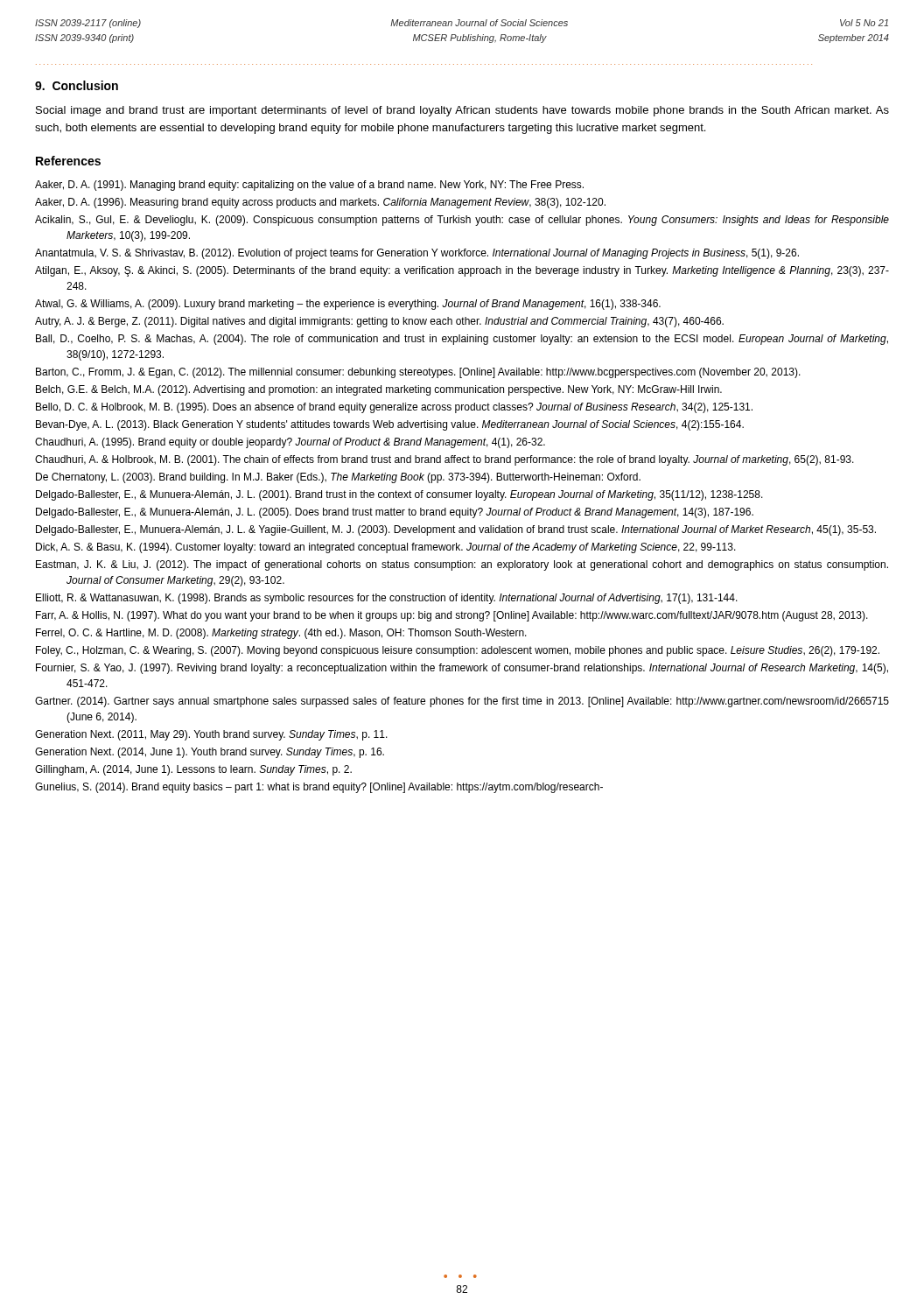Where is the passage that starts "Aaker, D. A. (1991). Managing brand equity:"?

tap(310, 185)
